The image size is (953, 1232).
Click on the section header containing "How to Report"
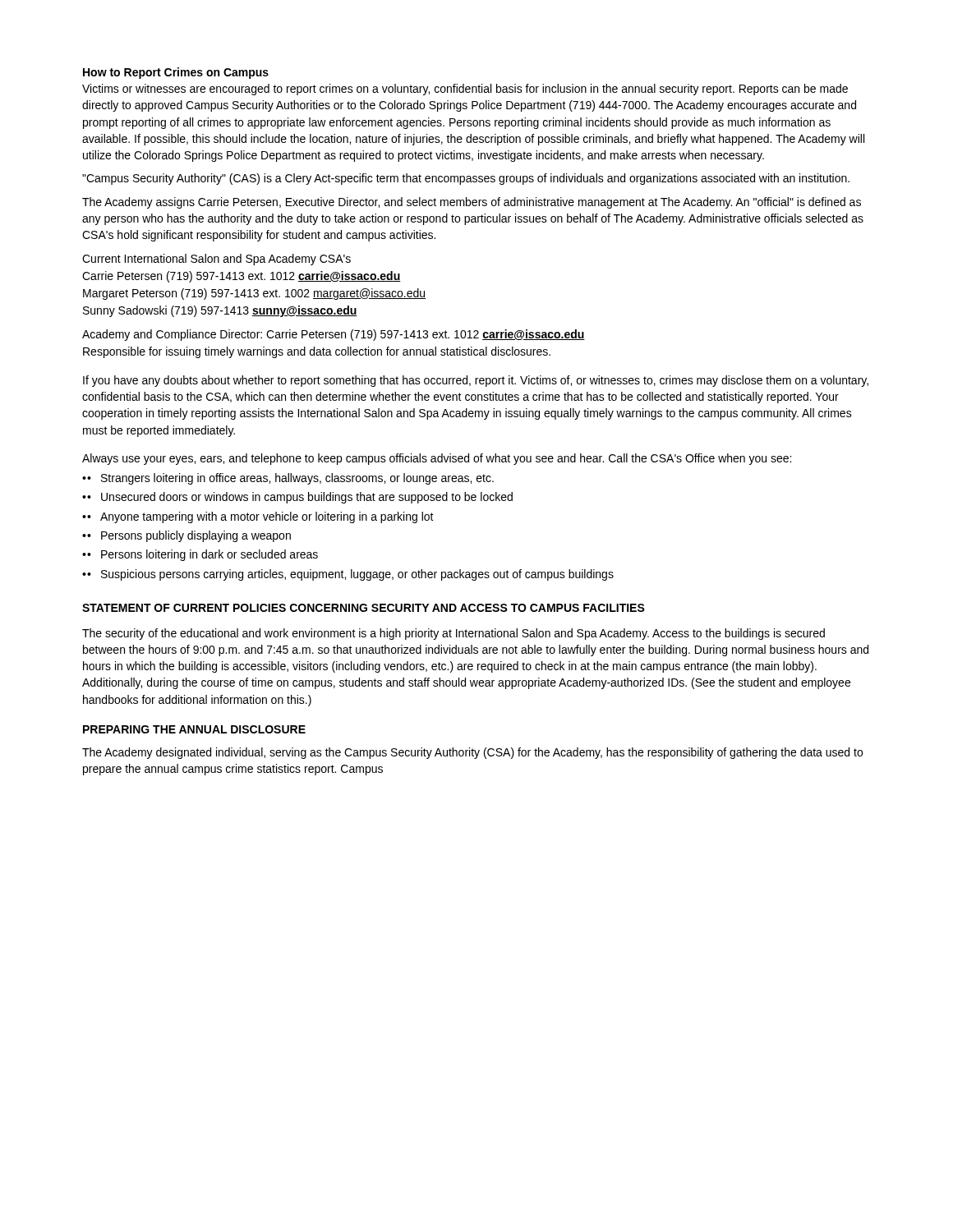point(175,72)
